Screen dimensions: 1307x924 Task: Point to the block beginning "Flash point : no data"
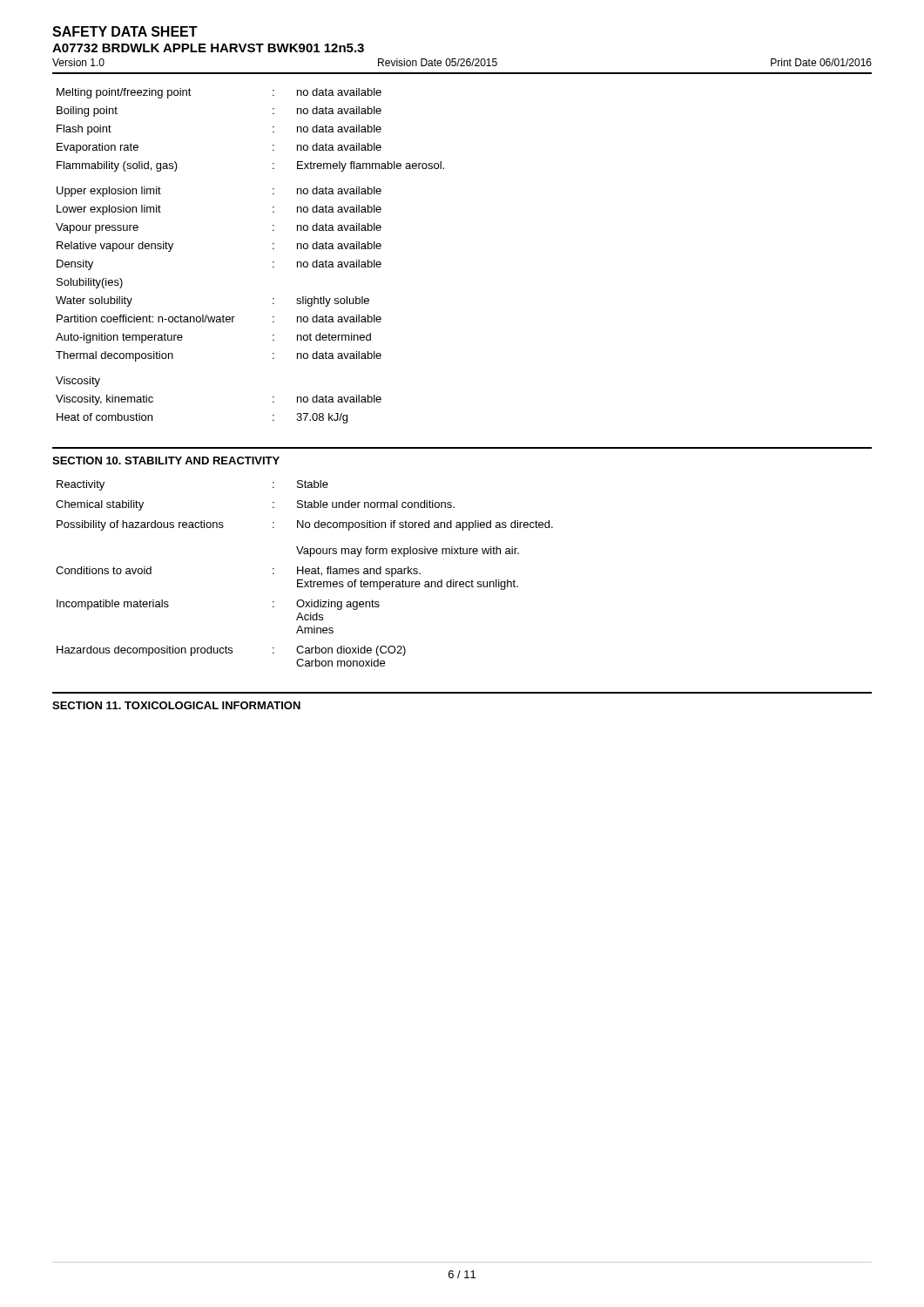[79, 129]
